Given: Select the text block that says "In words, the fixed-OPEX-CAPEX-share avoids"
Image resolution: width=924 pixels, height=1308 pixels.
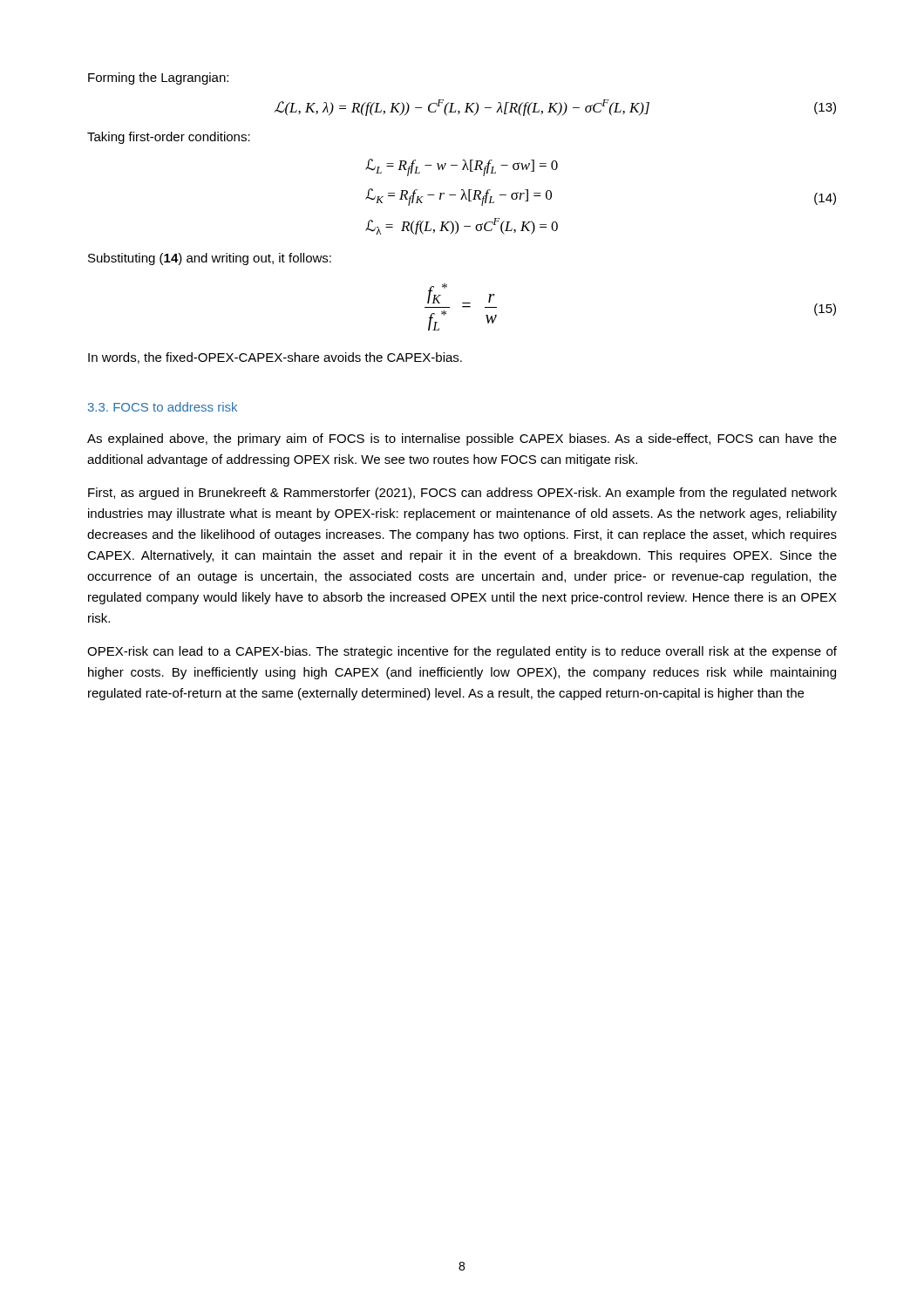Looking at the screenshot, I should pyautogui.click(x=275, y=357).
